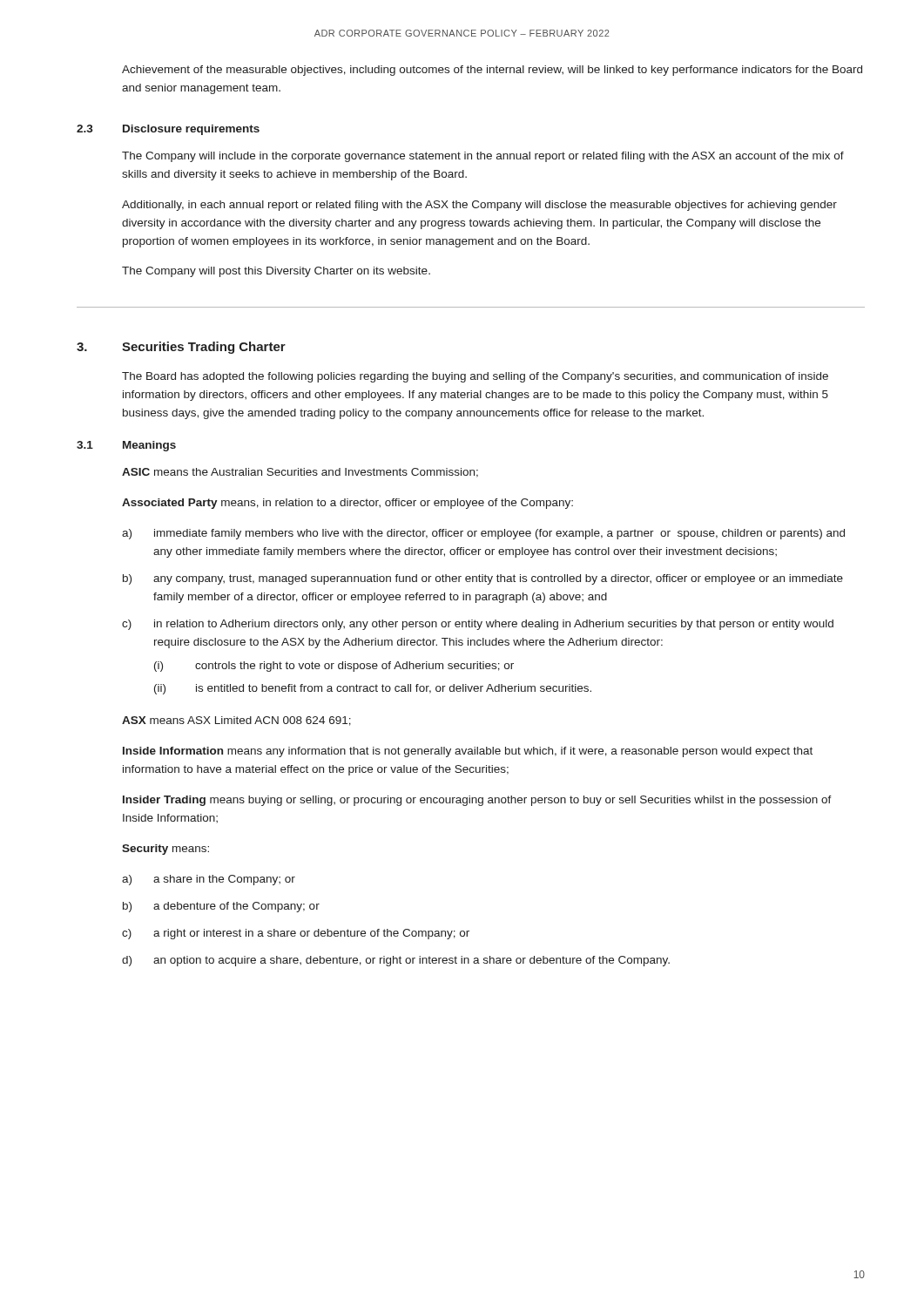Select the passage starting "2.3 Disclosure requirements"
The height and width of the screenshot is (1307, 924).
click(x=168, y=128)
